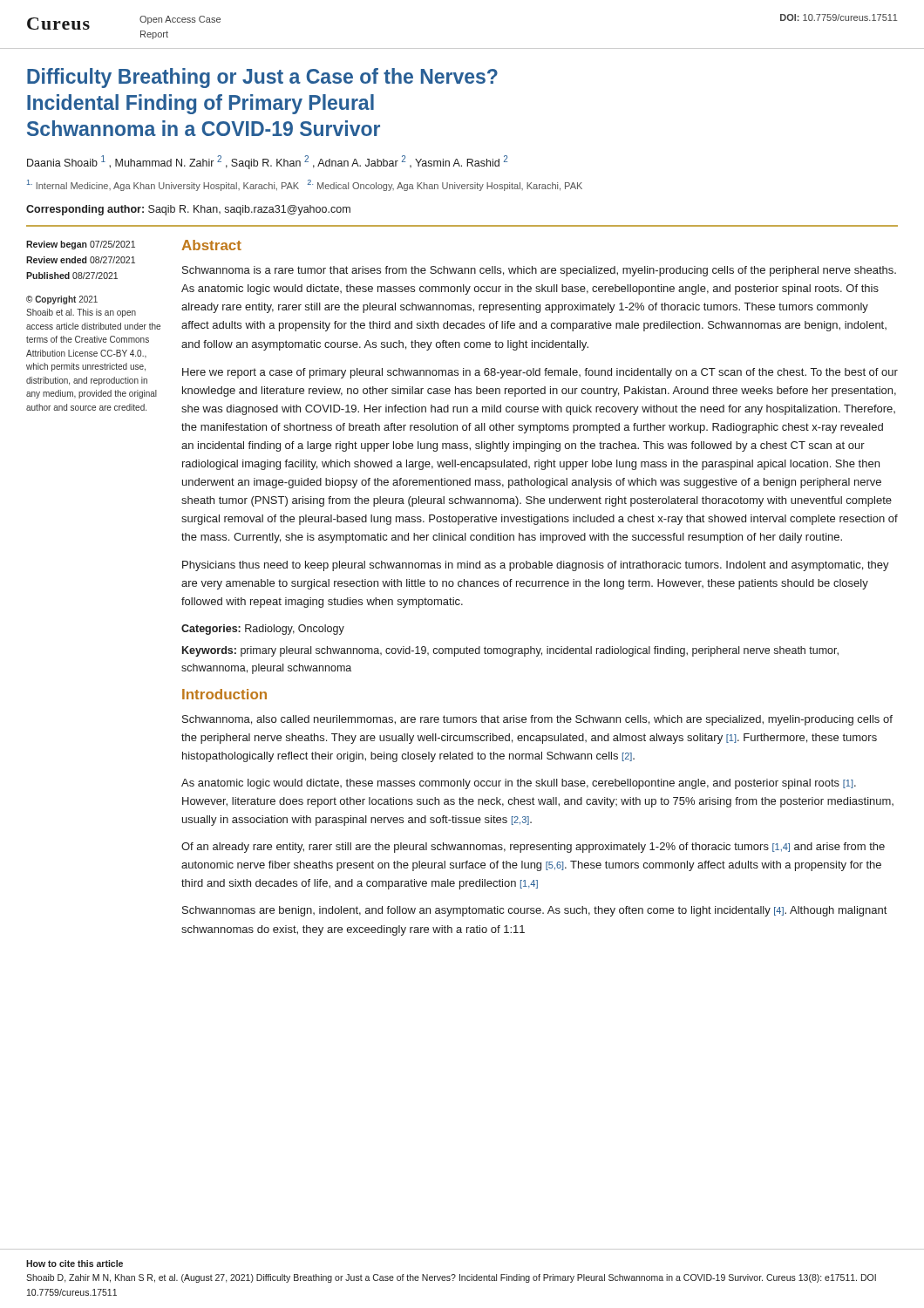
Task: Find the title that reads "Difficulty Breathing or Just a"
Action: (262, 78)
